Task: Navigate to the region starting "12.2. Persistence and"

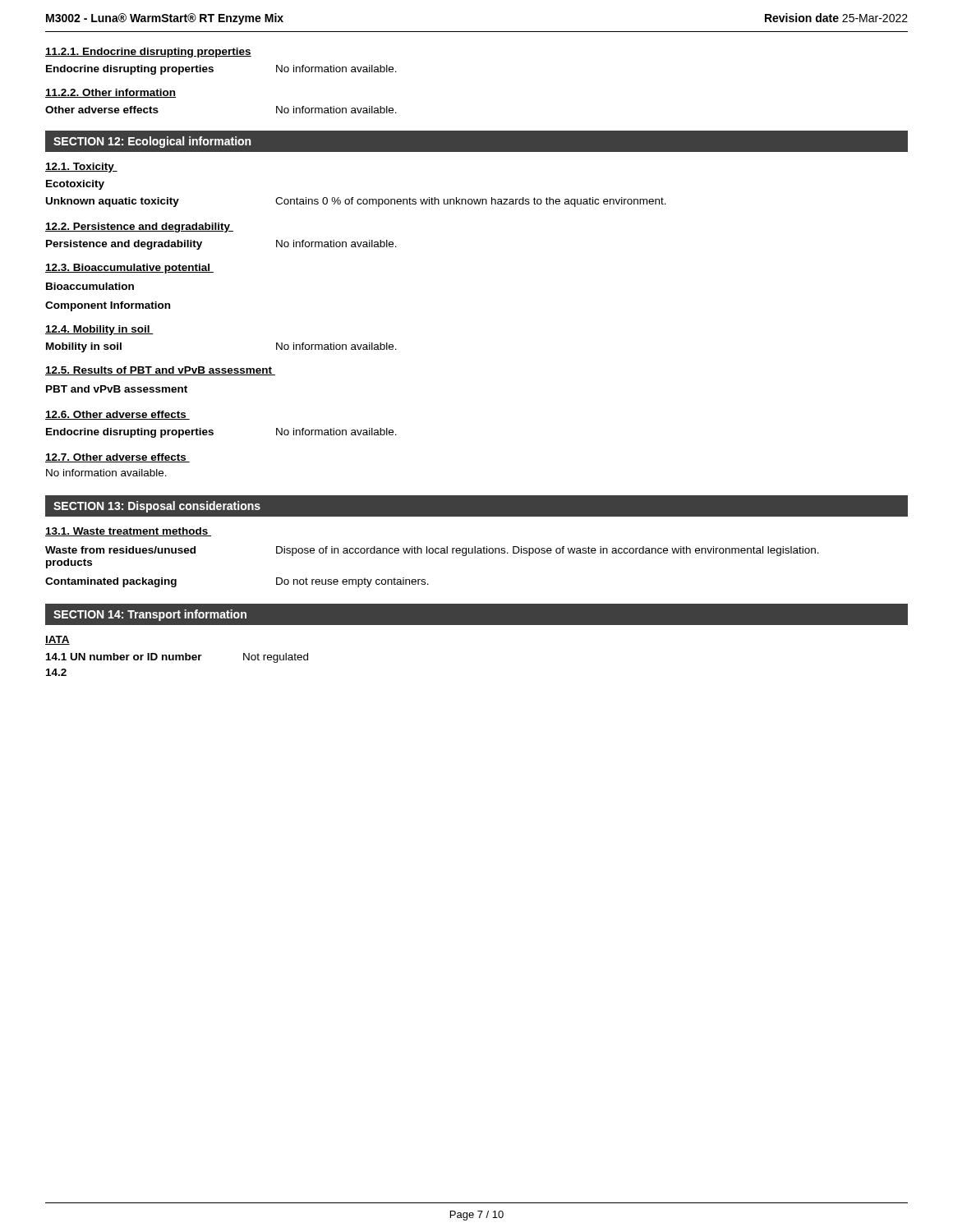Action: pyautogui.click(x=139, y=226)
